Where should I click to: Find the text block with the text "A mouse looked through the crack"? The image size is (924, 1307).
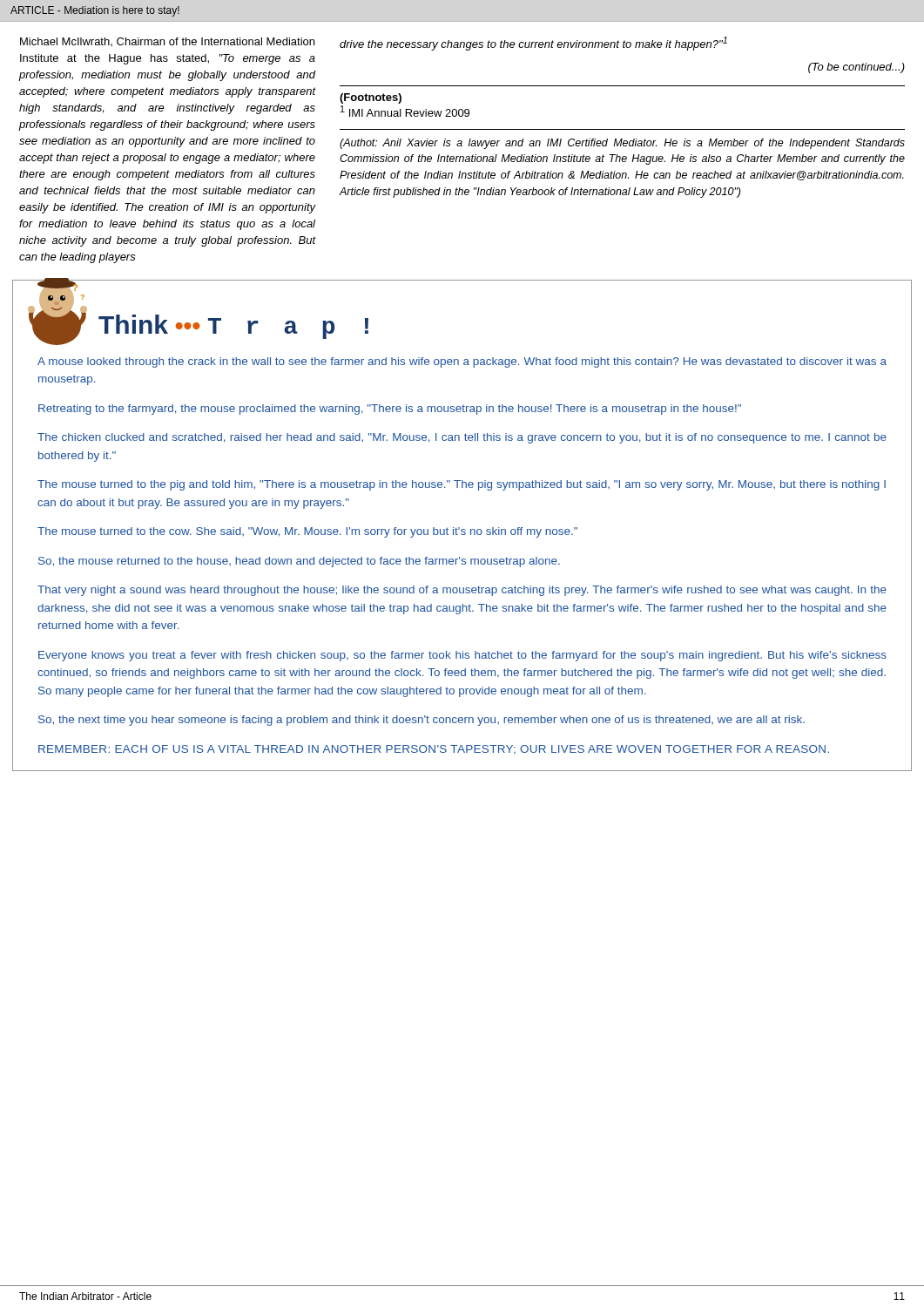coord(462,370)
